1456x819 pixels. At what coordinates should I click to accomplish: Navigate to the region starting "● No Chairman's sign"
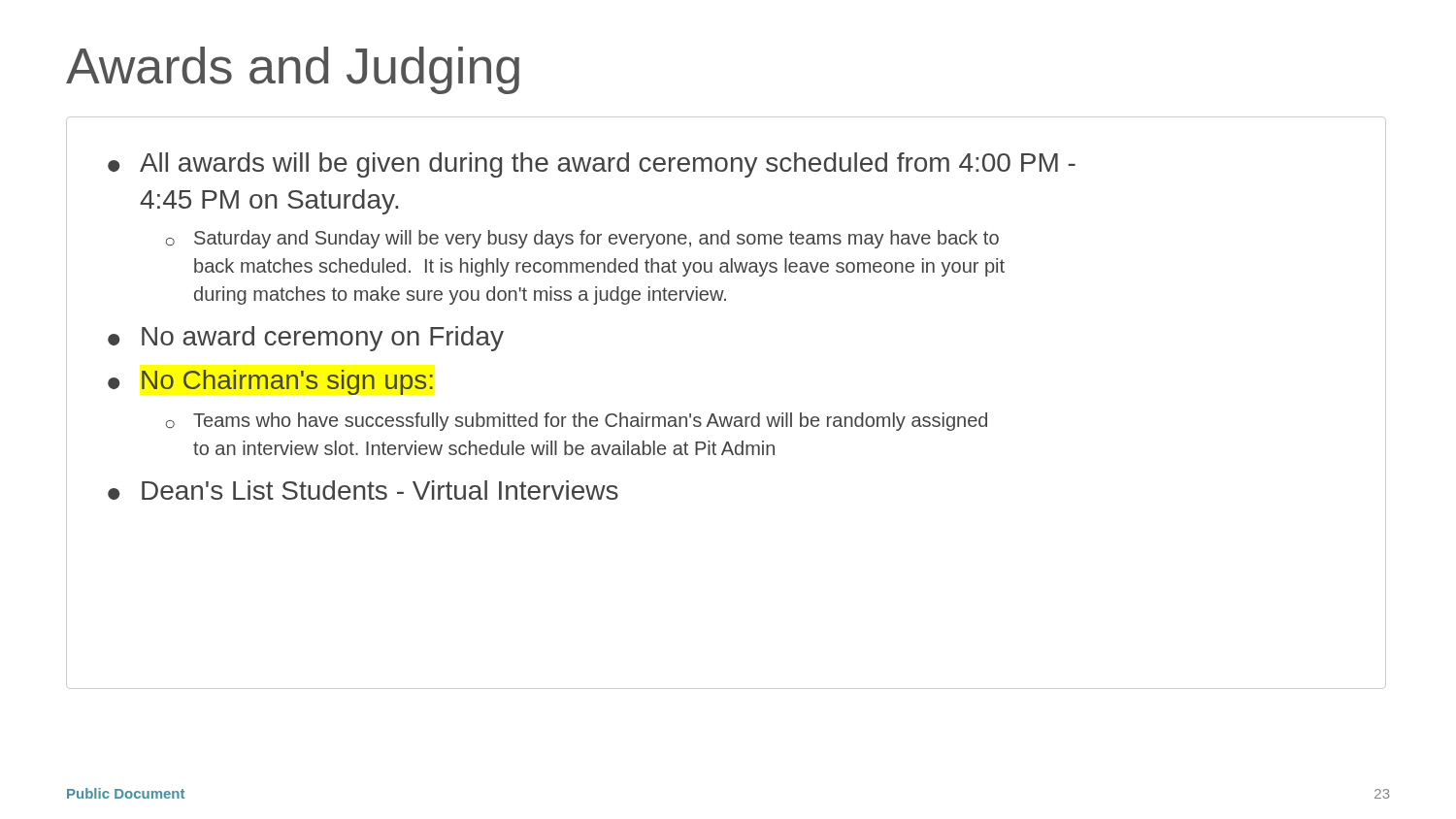pos(270,382)
